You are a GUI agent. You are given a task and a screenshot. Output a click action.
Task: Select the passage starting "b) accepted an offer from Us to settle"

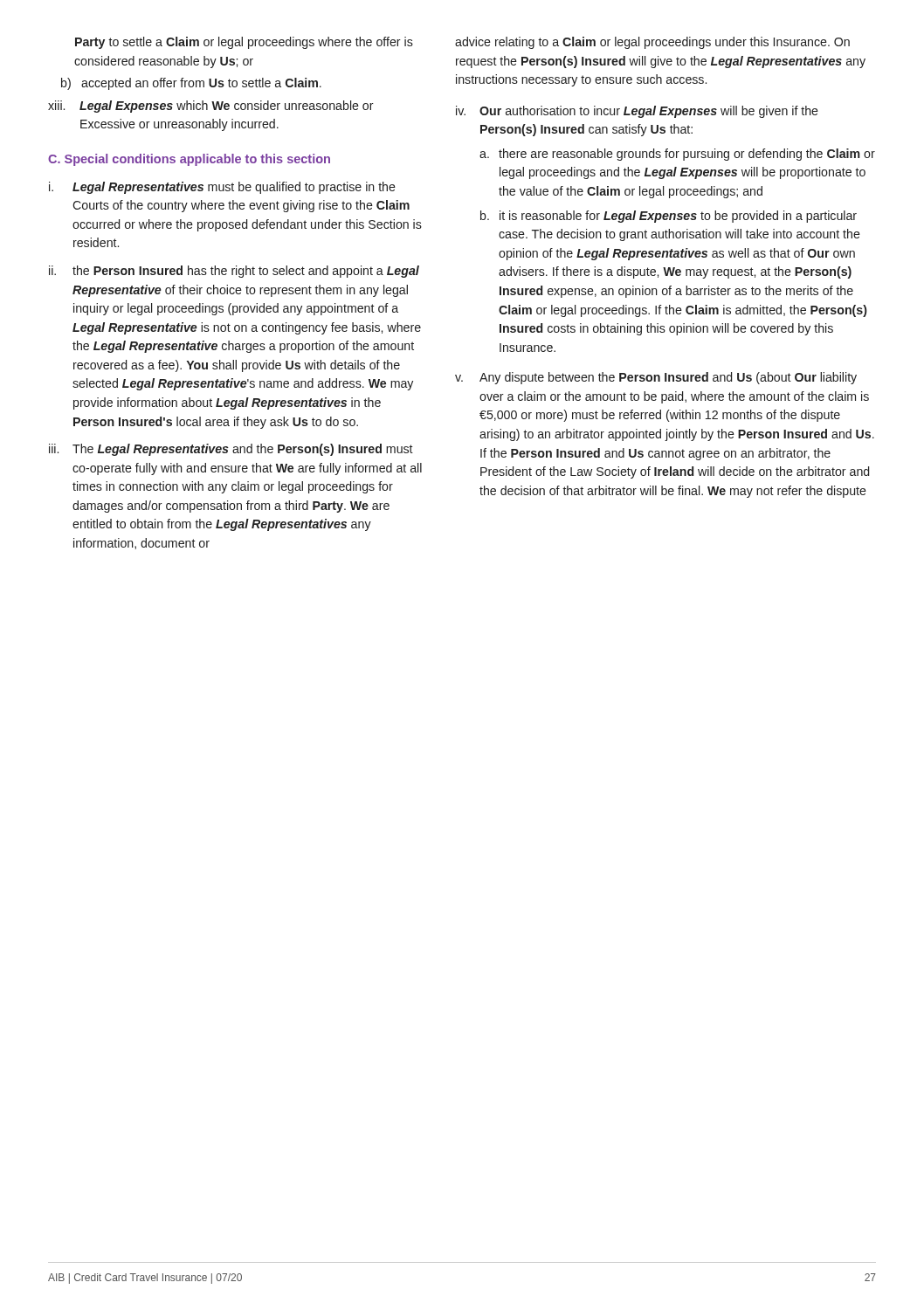[x=242, y=84]
